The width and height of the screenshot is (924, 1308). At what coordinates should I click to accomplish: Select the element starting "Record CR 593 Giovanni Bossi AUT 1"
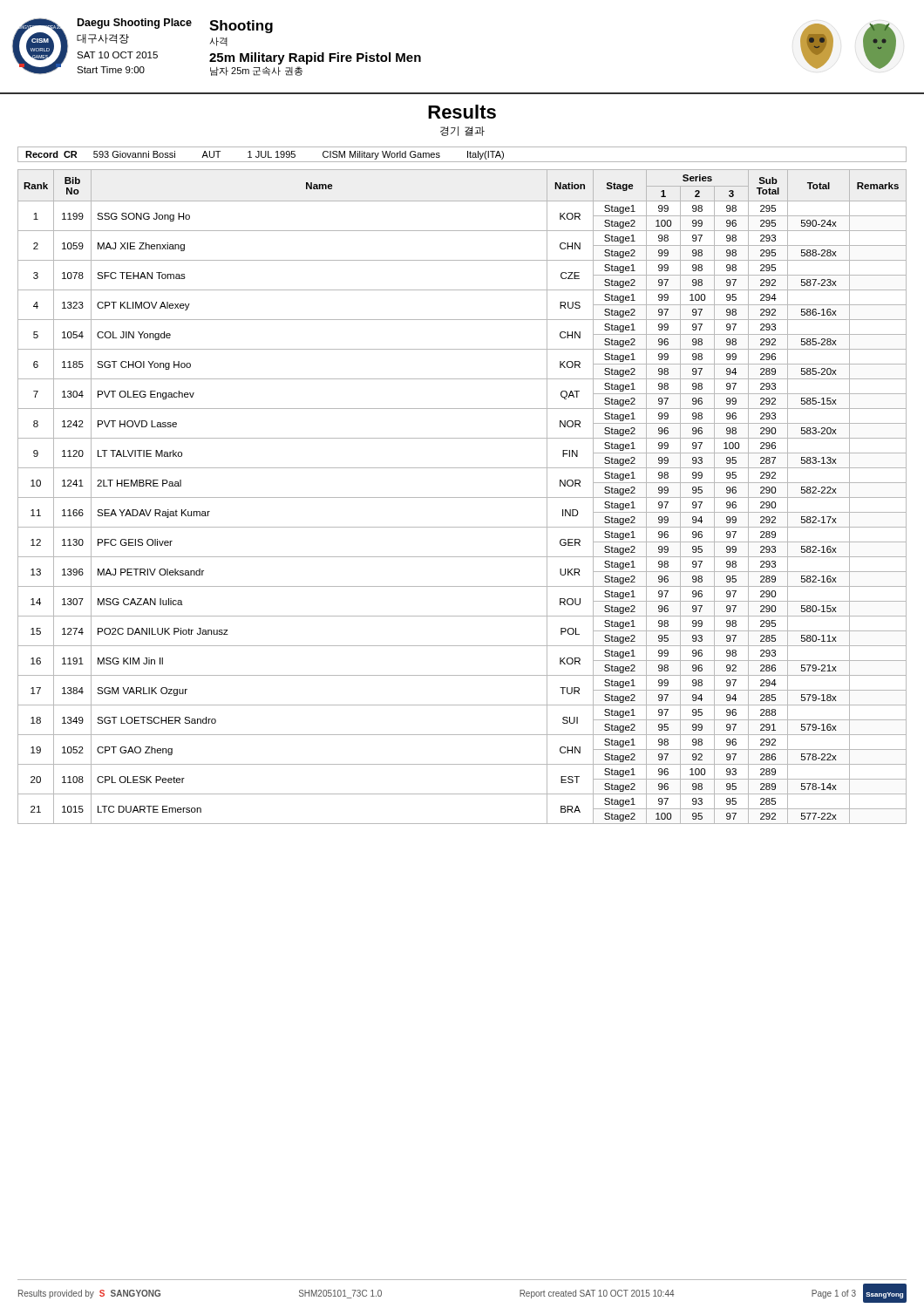pyautogui.click(x=265, y=154)
